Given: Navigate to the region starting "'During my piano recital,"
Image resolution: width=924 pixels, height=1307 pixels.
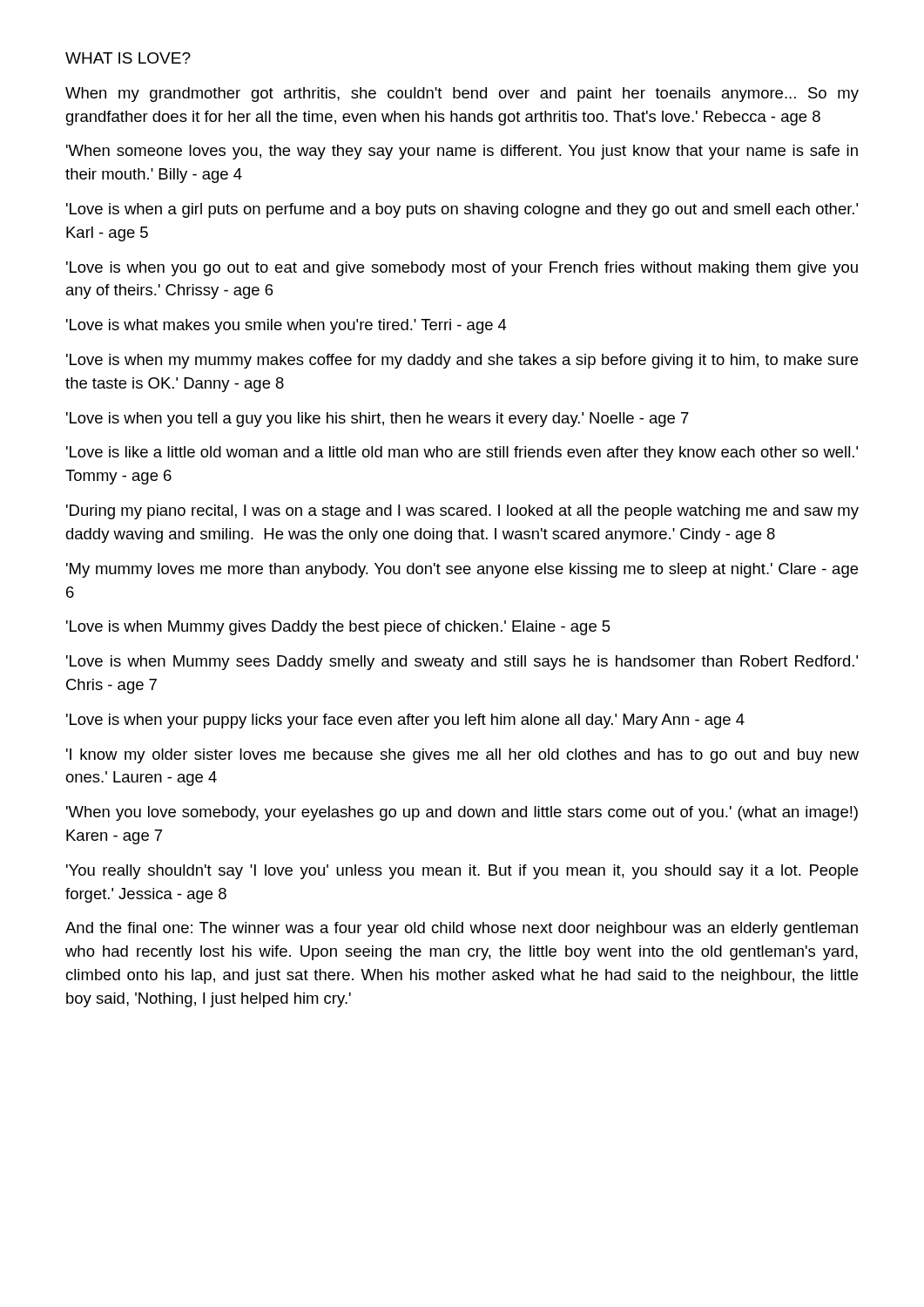Looking at the screenshot, I should (x=462, y=522).
